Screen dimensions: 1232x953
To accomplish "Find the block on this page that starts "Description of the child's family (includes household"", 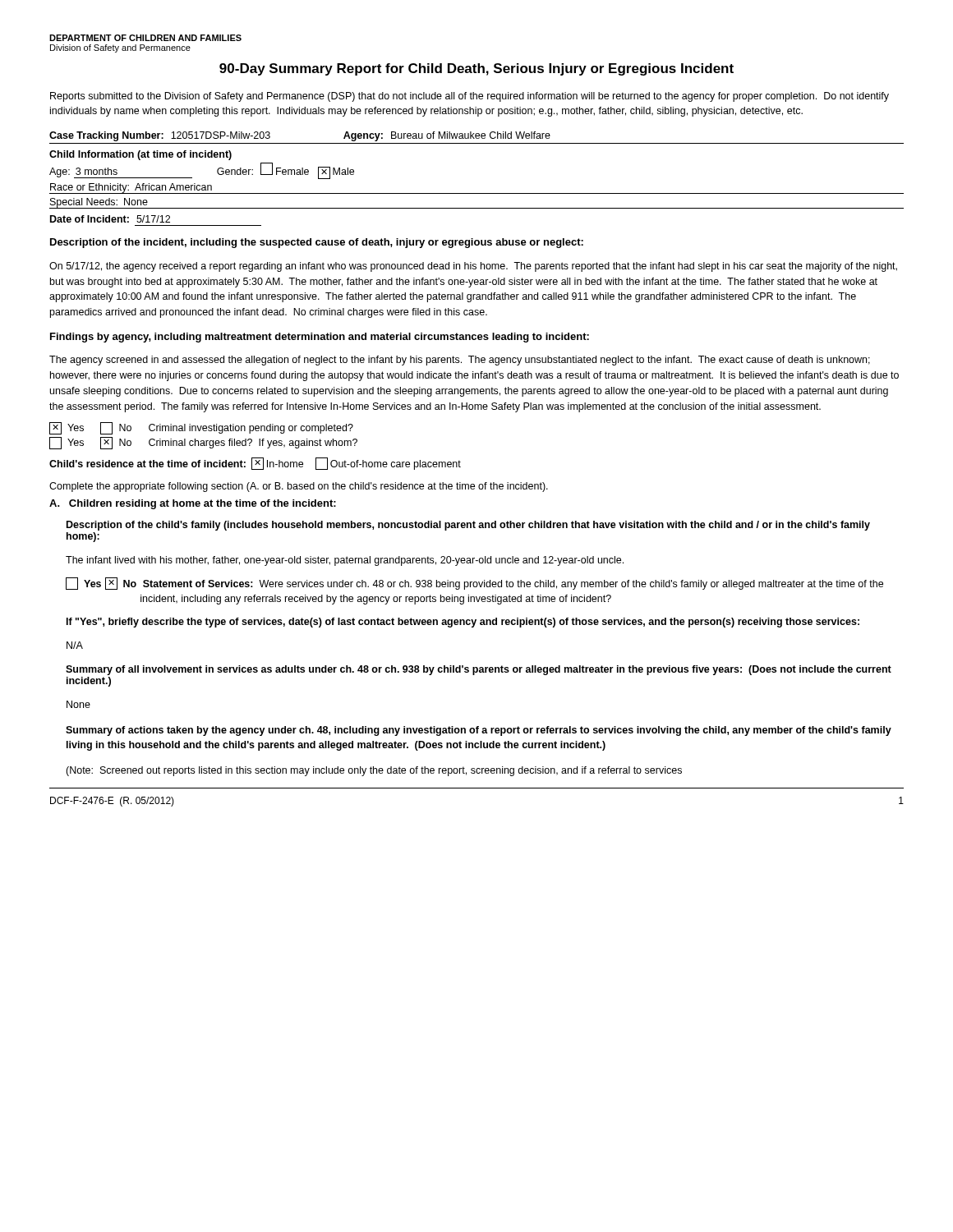I will [x=468, y=526].
